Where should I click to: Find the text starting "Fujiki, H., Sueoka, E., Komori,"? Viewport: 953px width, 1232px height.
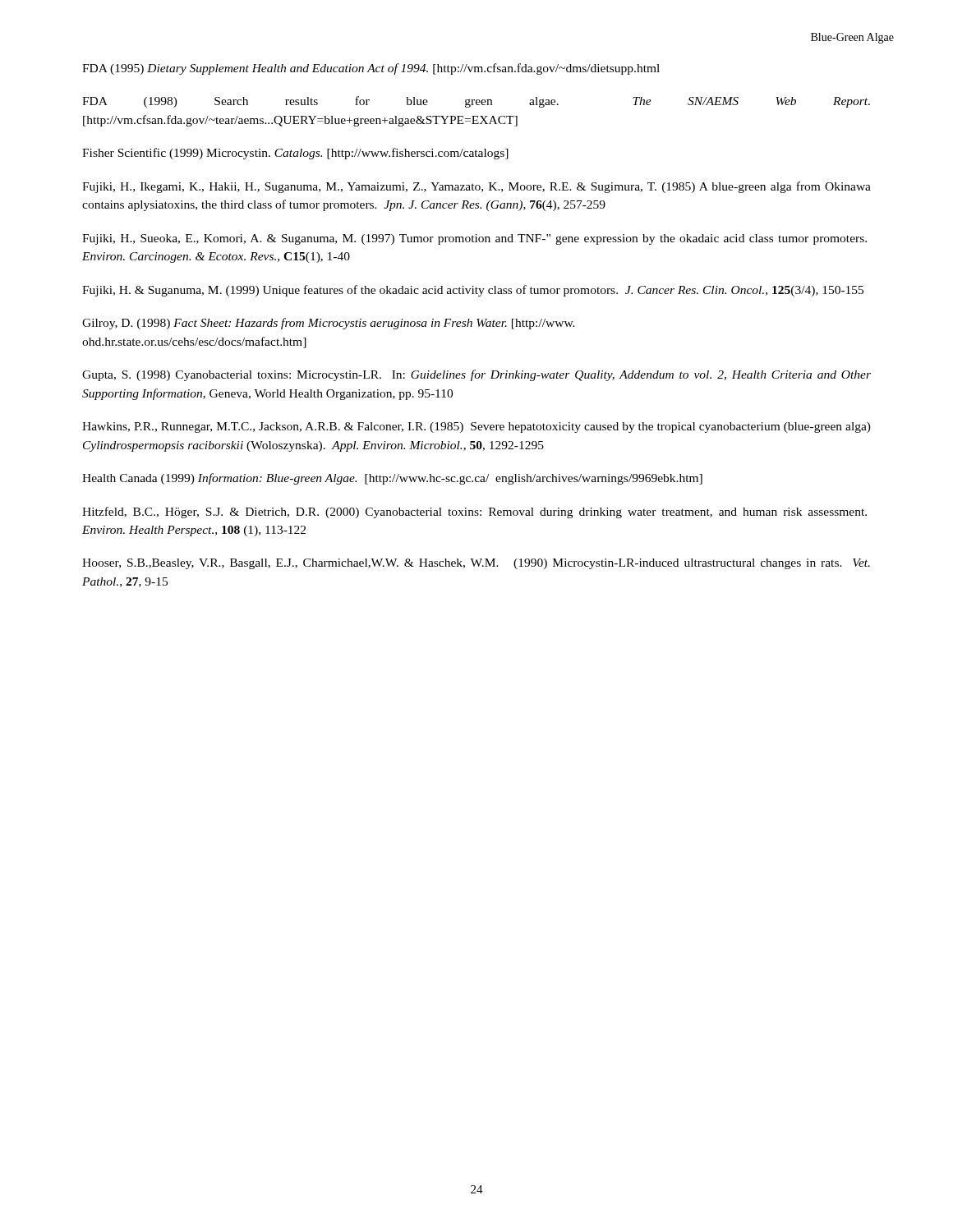click(476, 247)
